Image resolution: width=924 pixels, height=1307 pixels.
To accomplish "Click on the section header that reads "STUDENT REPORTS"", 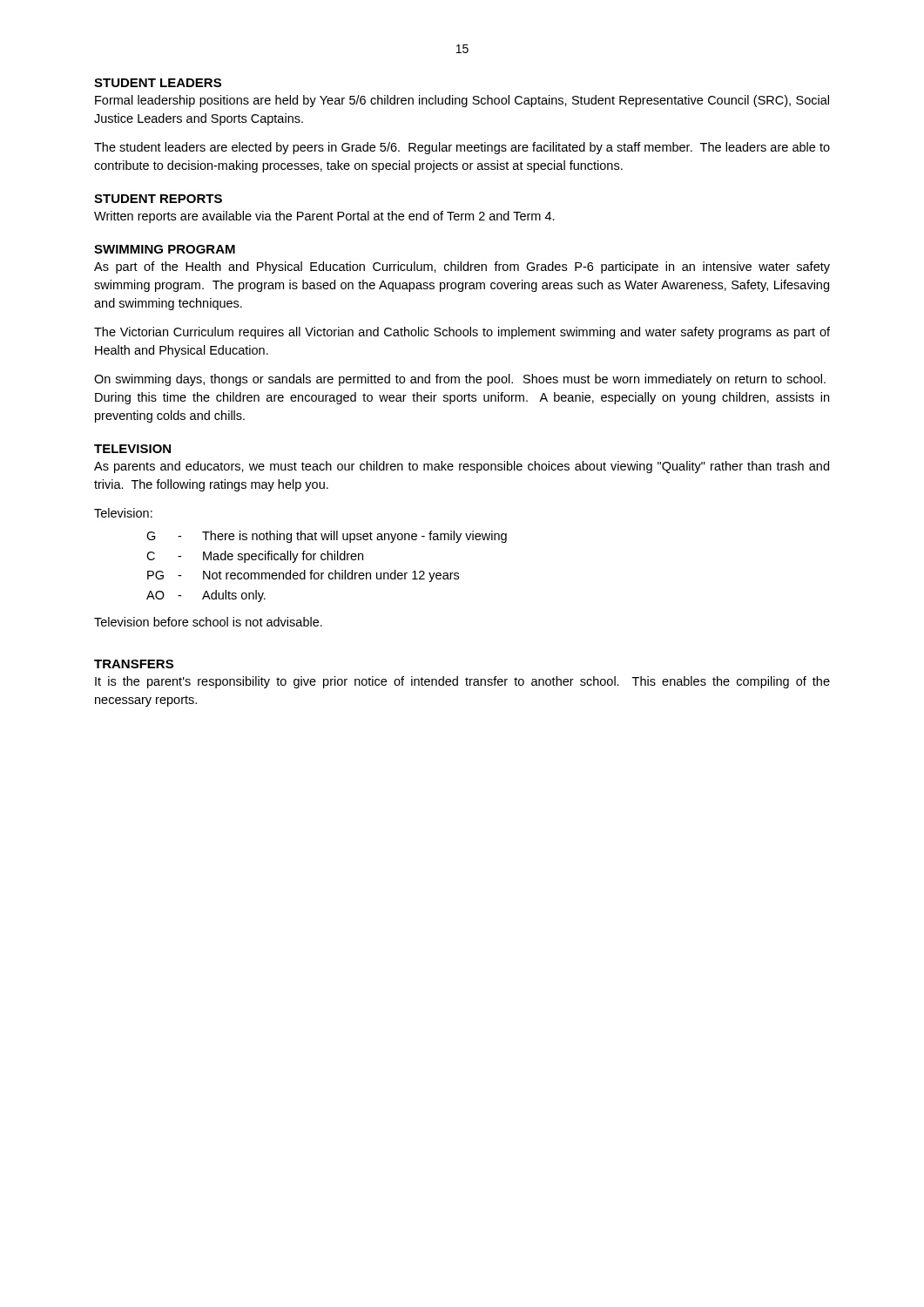I will (158, 198).
